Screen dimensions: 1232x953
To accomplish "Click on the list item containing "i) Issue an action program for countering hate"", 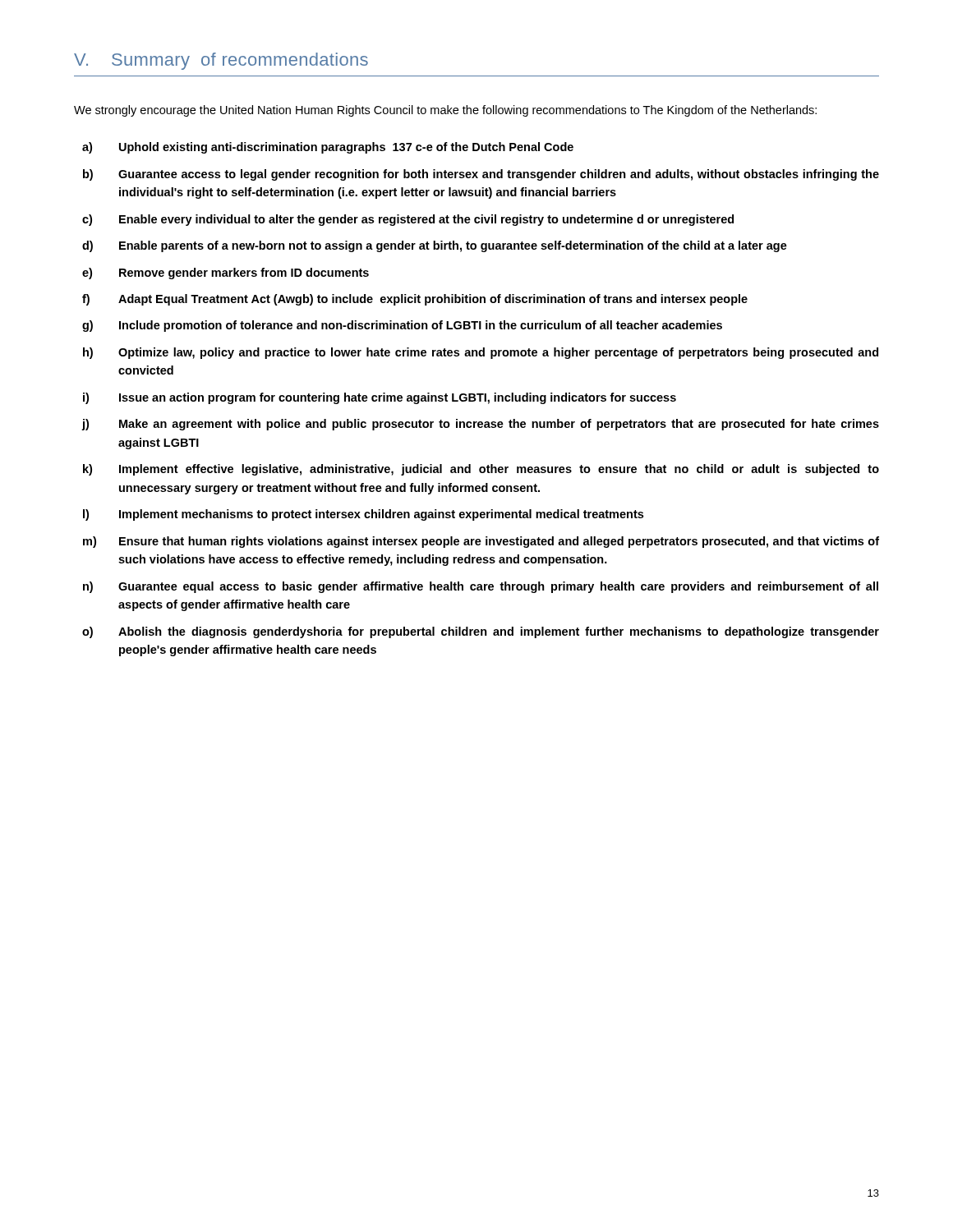I will click(x=481, y=398).
